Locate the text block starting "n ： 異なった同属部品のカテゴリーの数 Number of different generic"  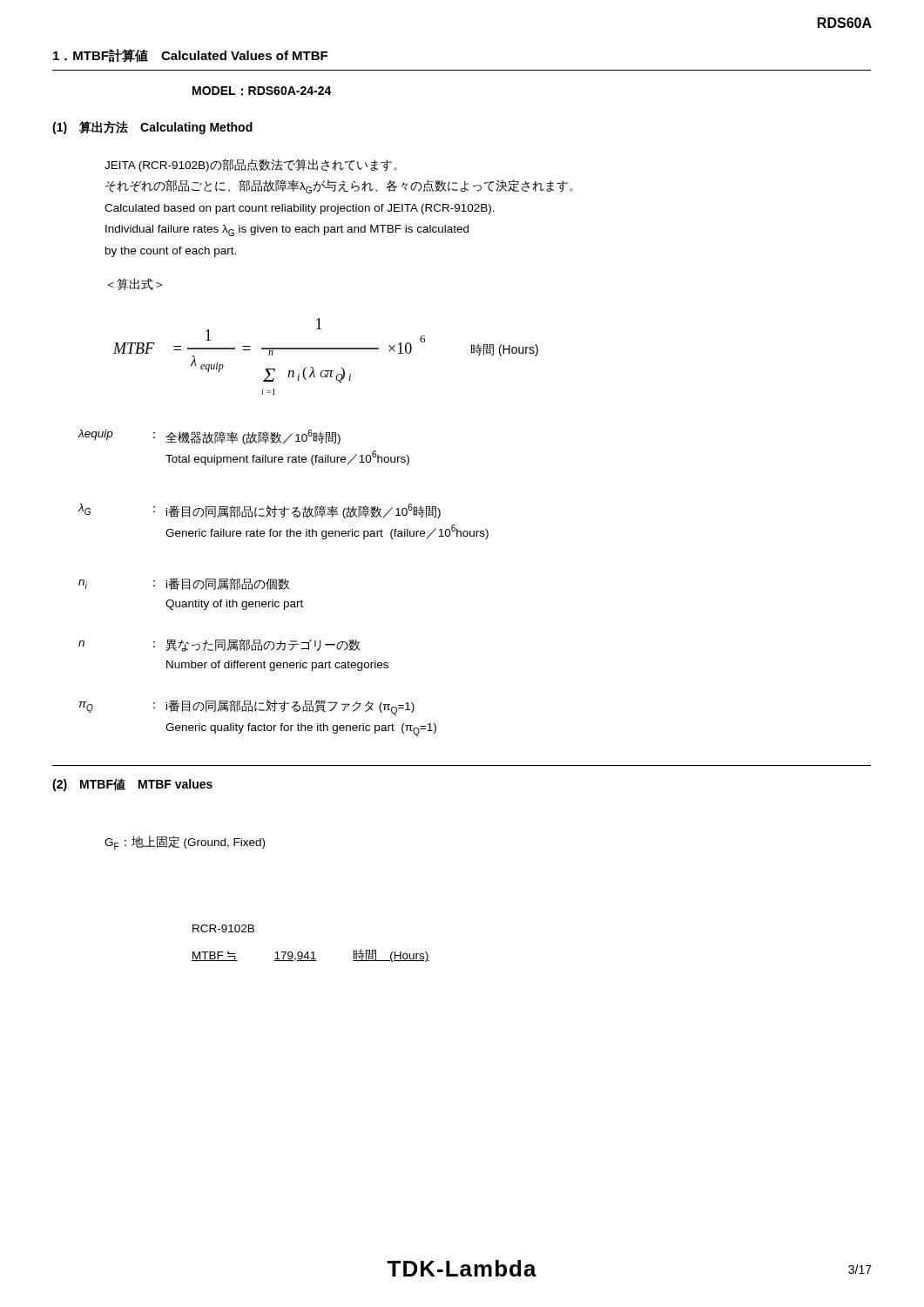[234, 656]
